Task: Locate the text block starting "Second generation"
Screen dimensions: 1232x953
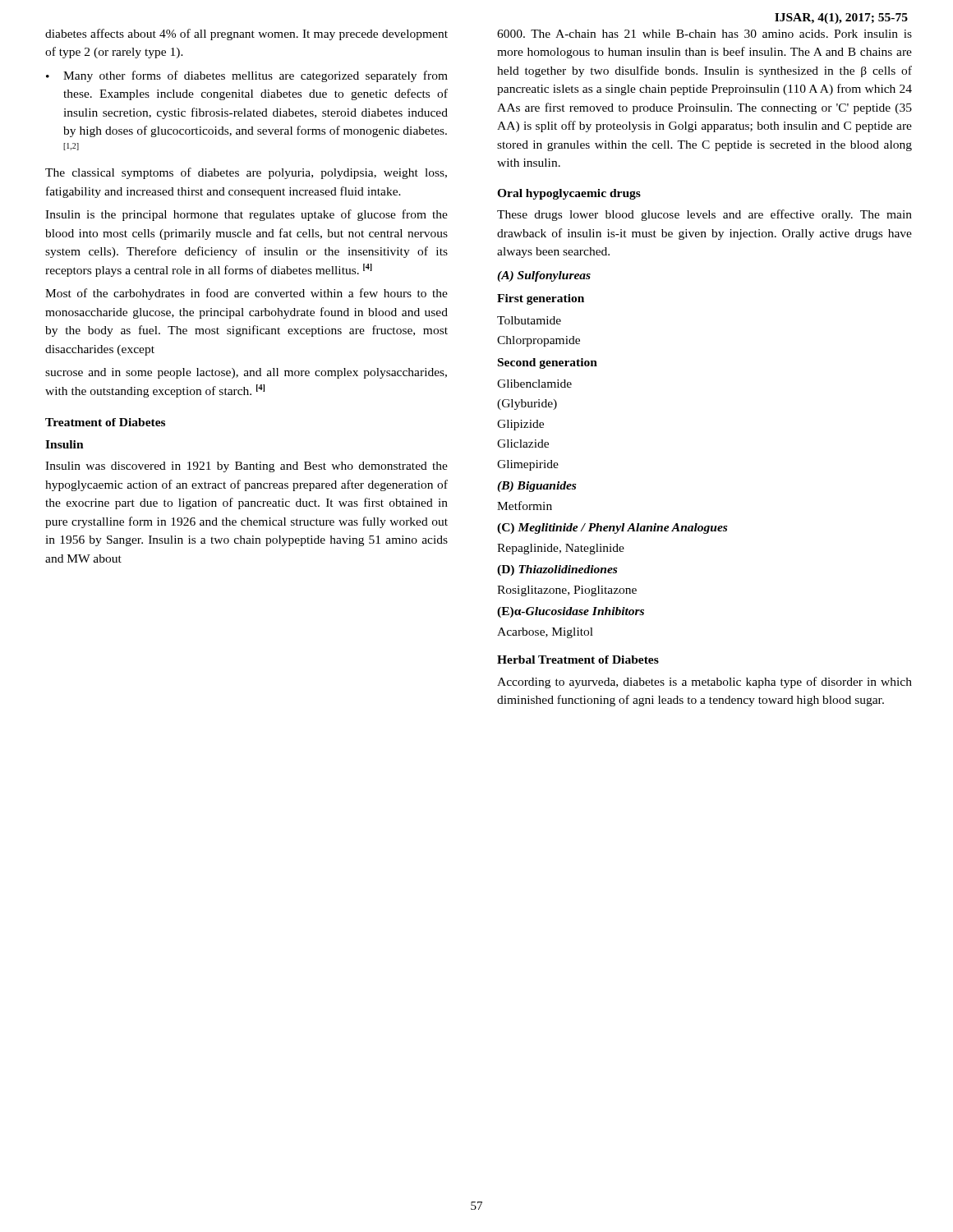Action: [547, 361]
